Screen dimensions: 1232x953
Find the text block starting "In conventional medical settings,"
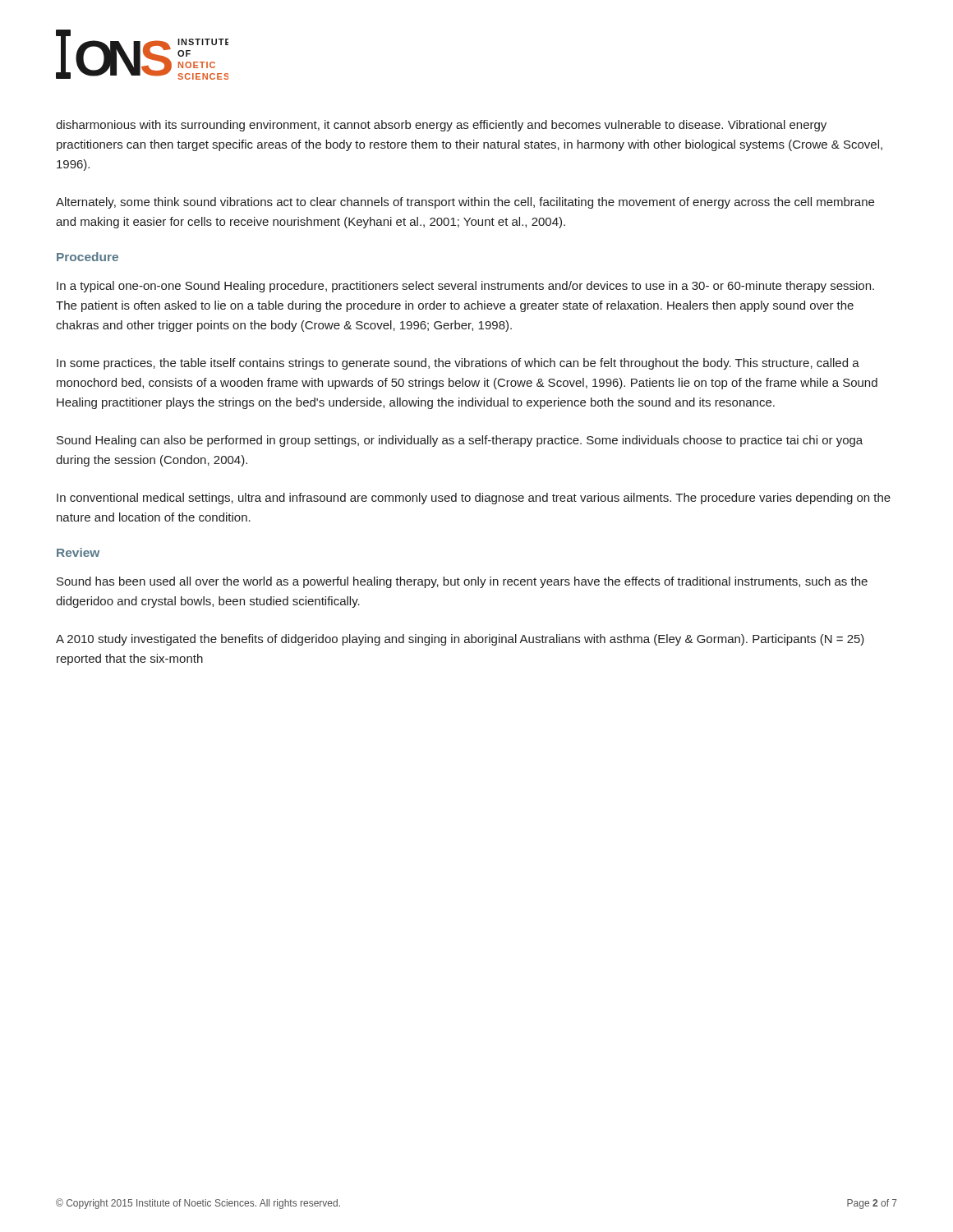[x=473, y=507]
